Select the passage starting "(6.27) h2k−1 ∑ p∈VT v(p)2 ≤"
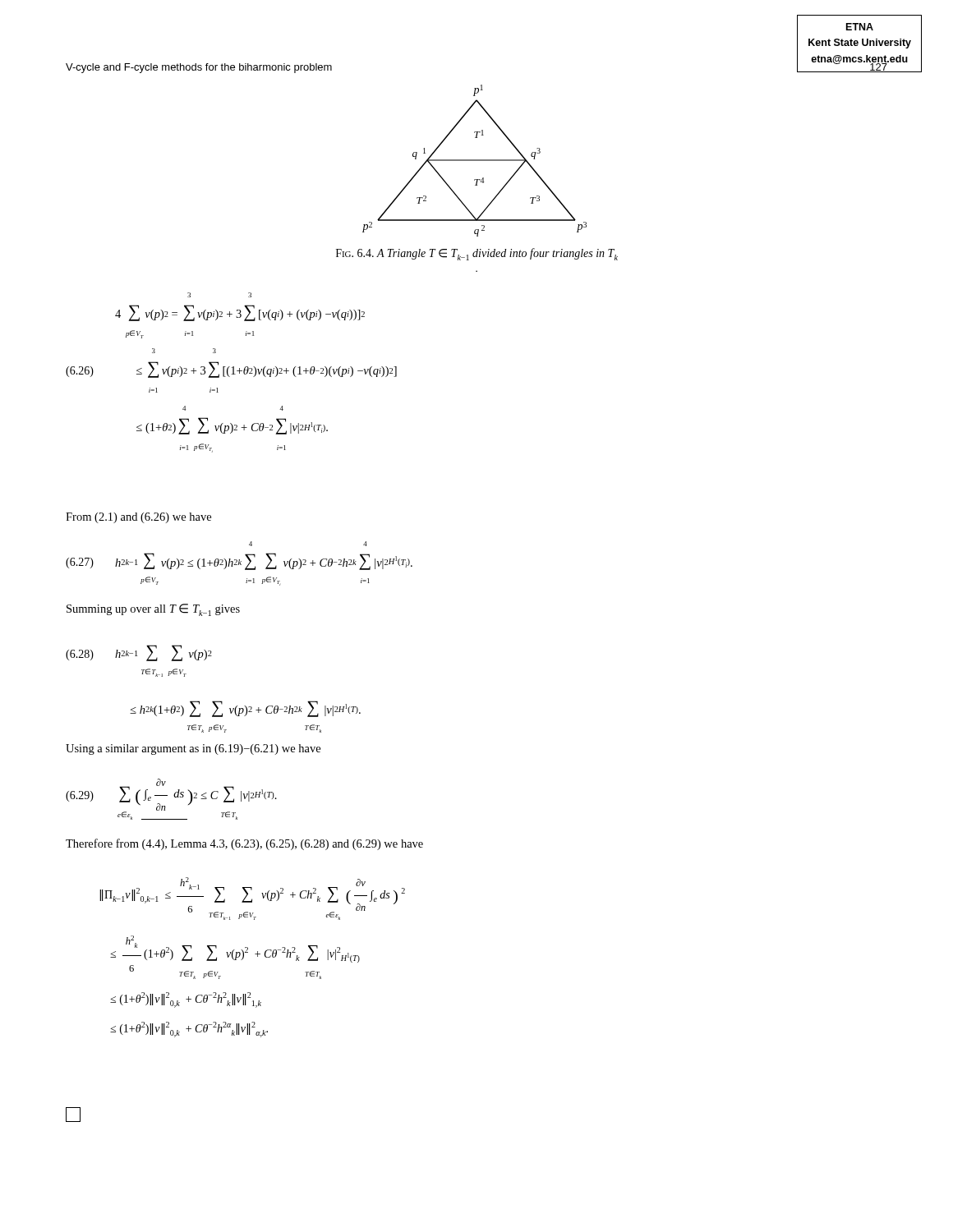The image size is (953, 1232). click(239, 563)
